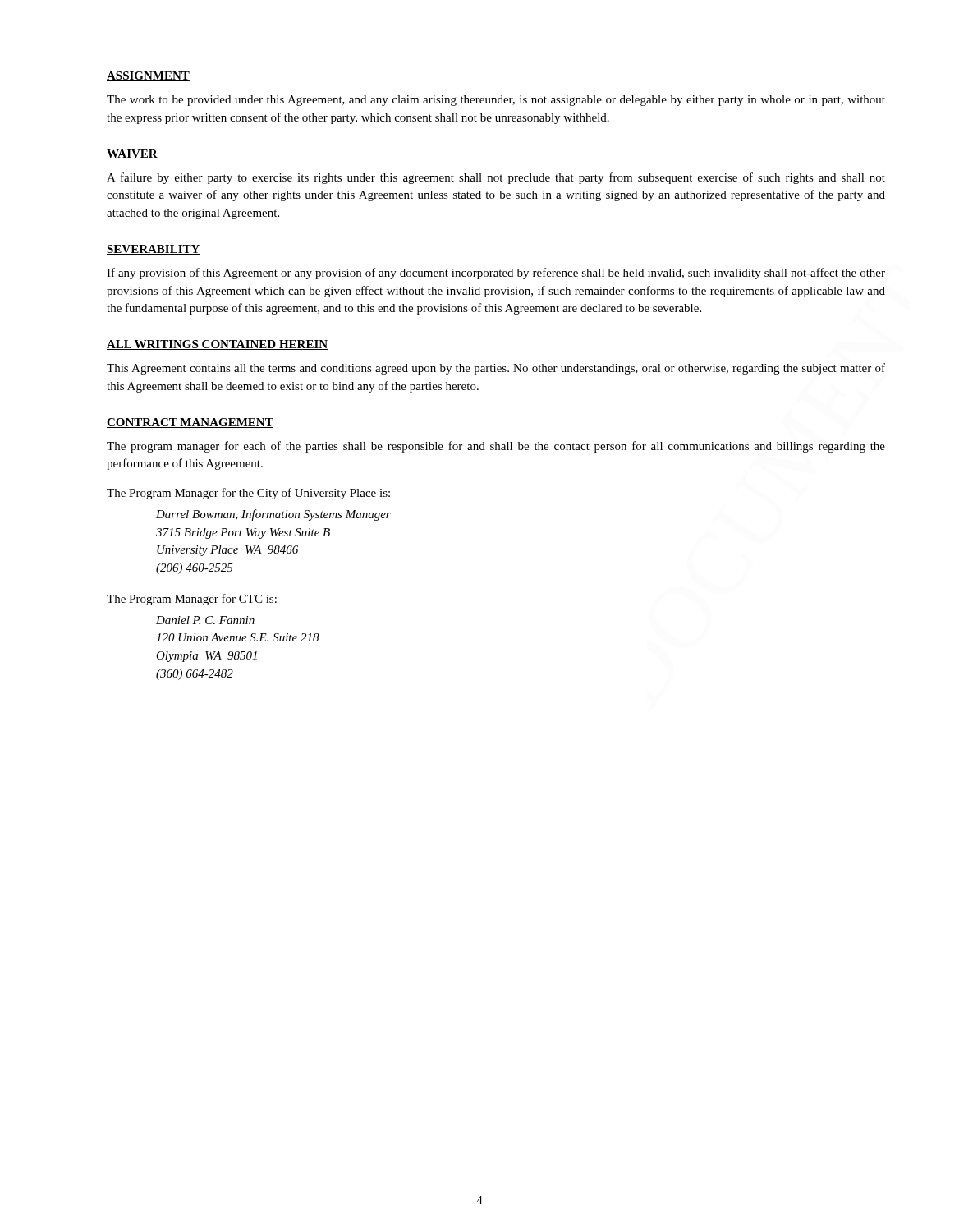Select the region starting "Daniel P. C. Fannin"

[237, 646]
